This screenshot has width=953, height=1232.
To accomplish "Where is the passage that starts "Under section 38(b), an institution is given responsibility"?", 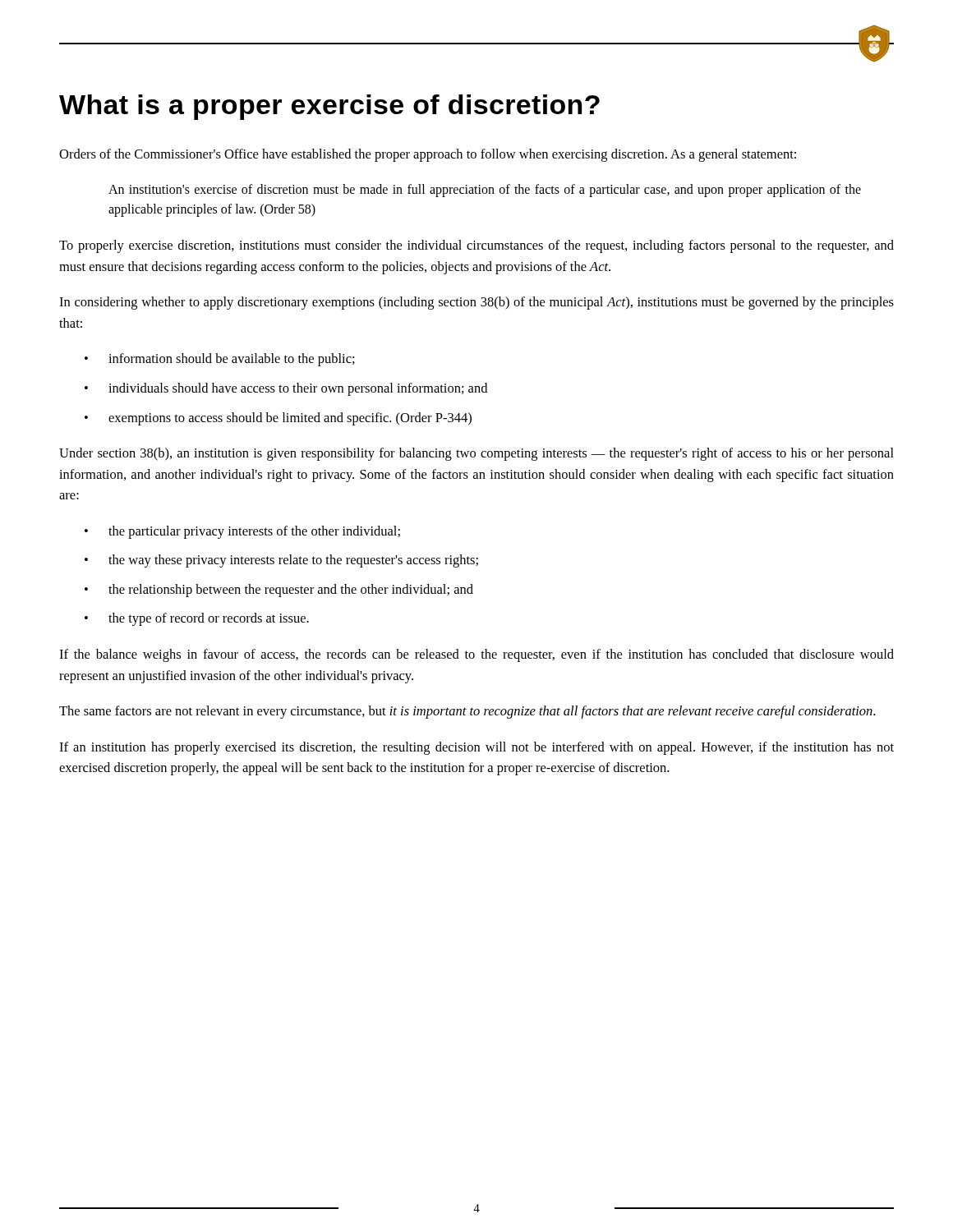I will click(476, 474).
